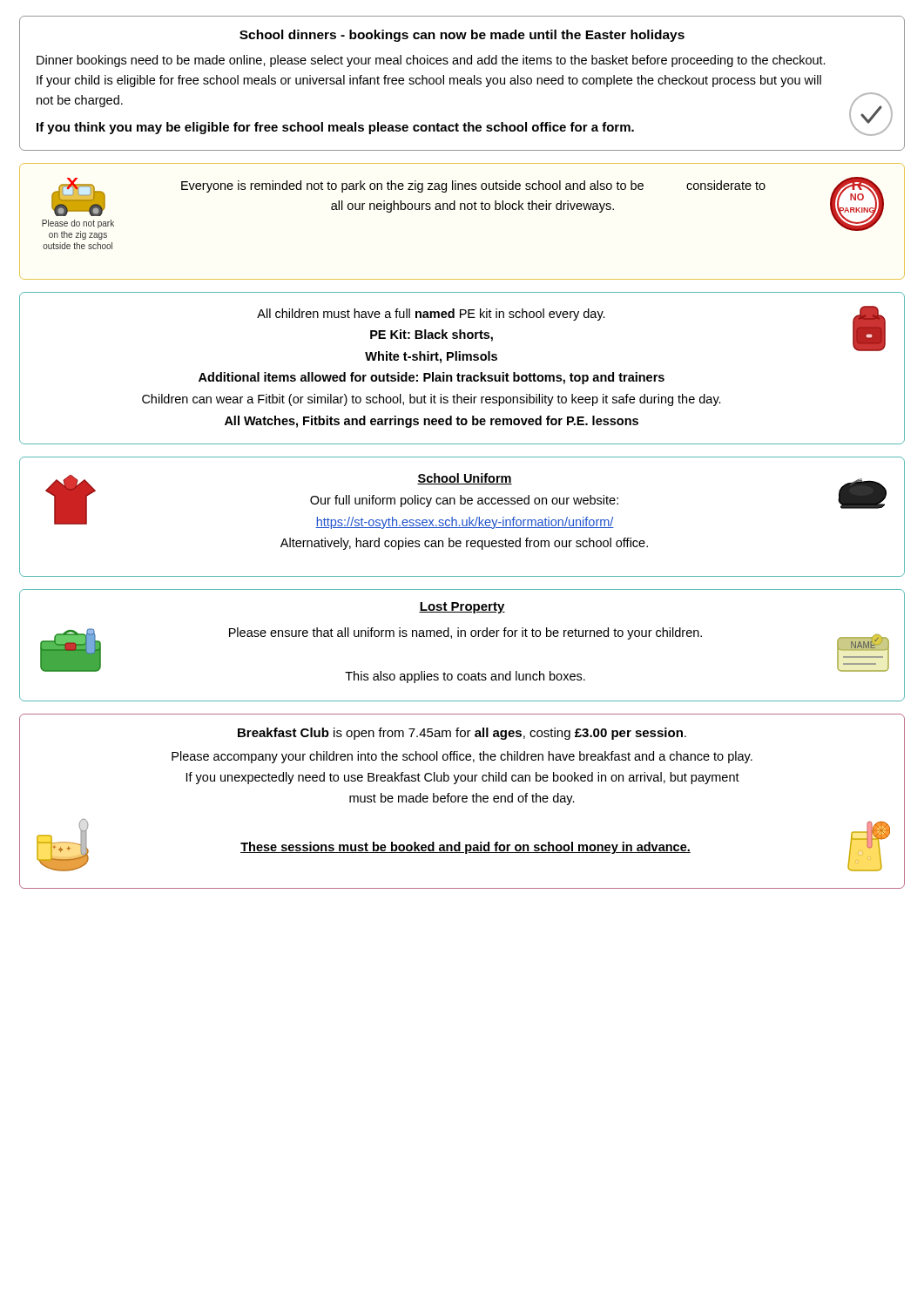The image size is (924, 1307).
Task: Click on the text block containing "Breakfast Club is"
Action: (462, 801)
